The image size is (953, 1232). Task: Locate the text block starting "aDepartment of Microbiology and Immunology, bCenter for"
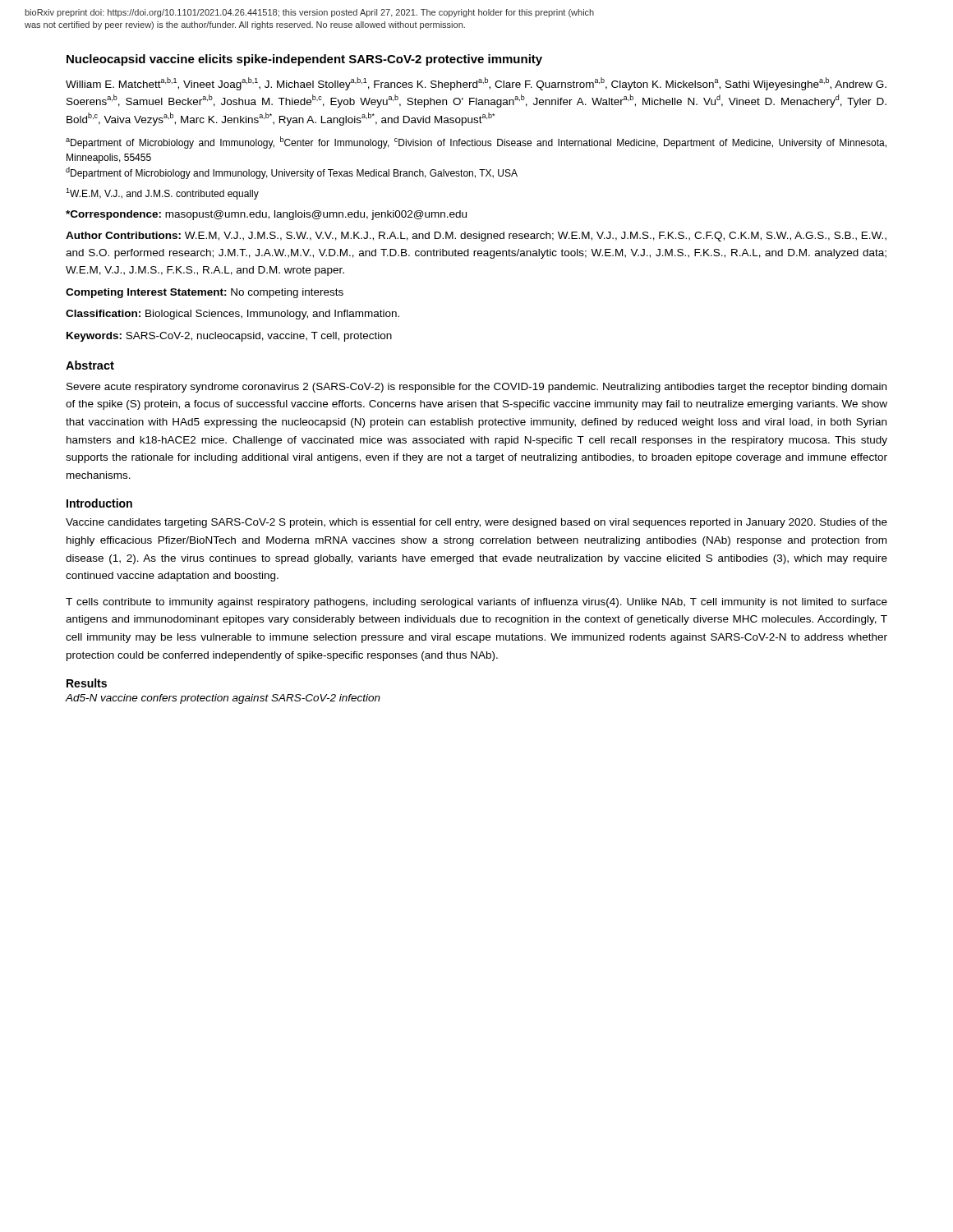pyautogui.click(x=476, y=157)
